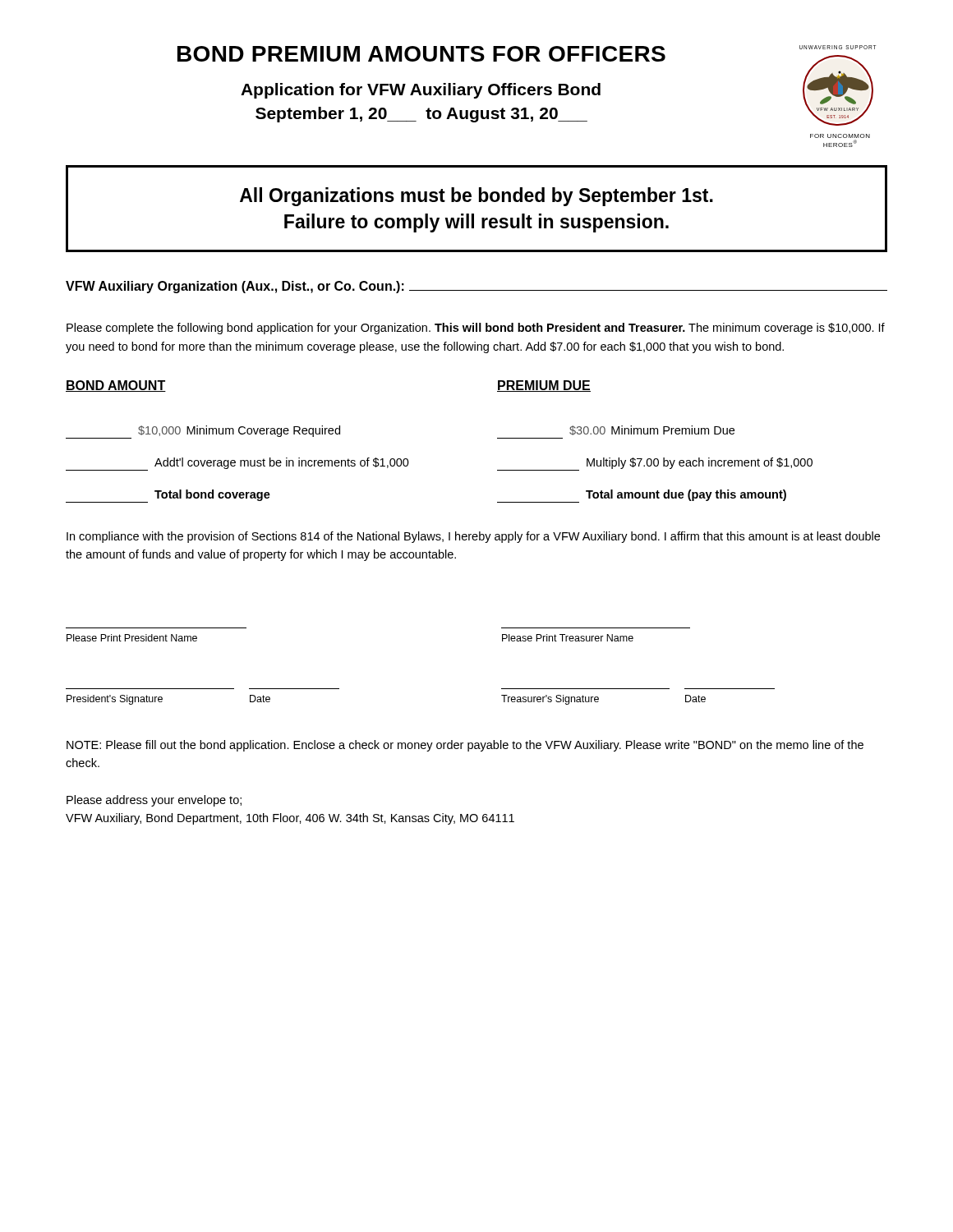Click on the text that says "President's Signature"

coord(150,687)
